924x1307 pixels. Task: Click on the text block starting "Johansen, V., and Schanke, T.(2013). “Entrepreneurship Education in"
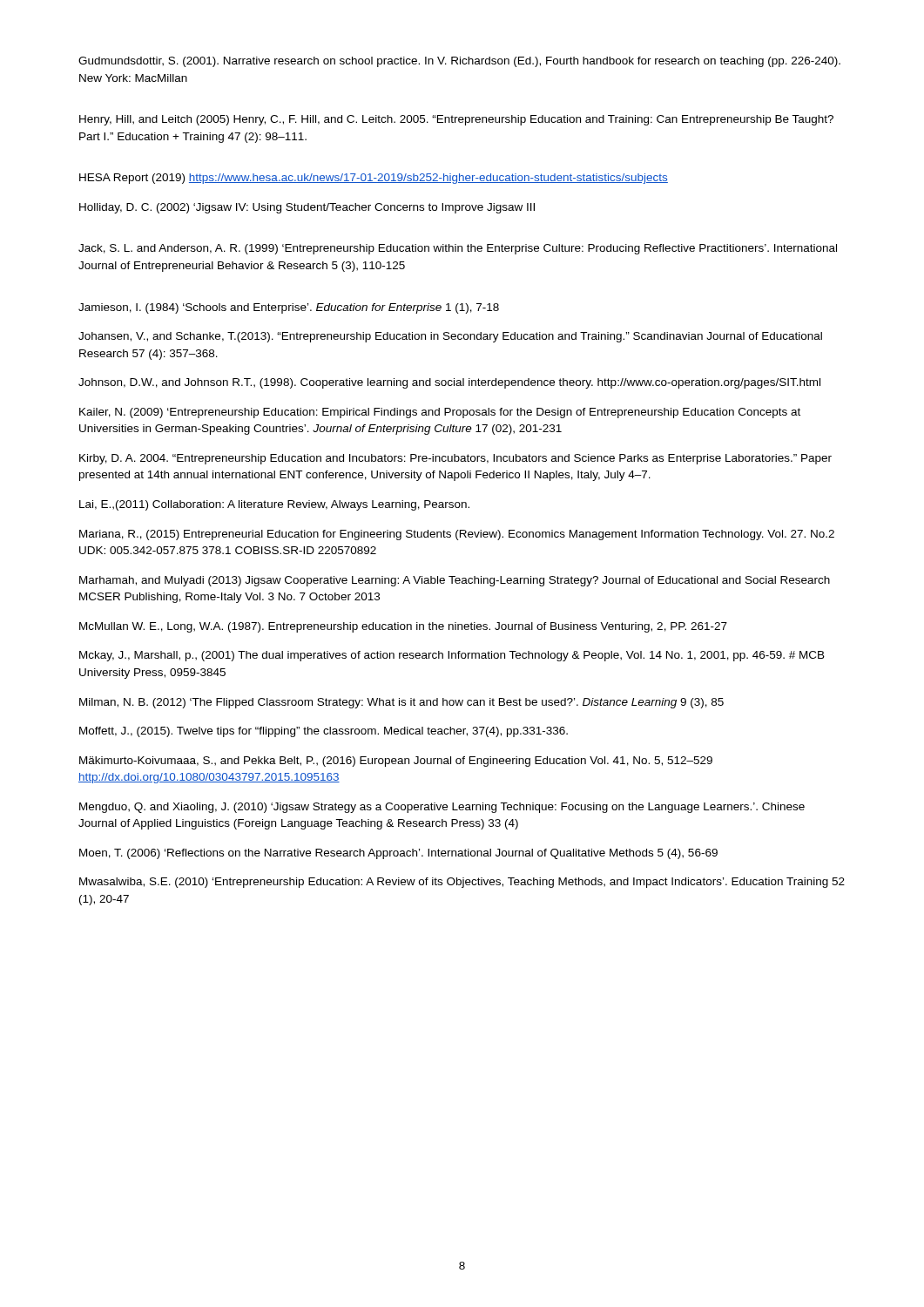[x=451, y=344]
